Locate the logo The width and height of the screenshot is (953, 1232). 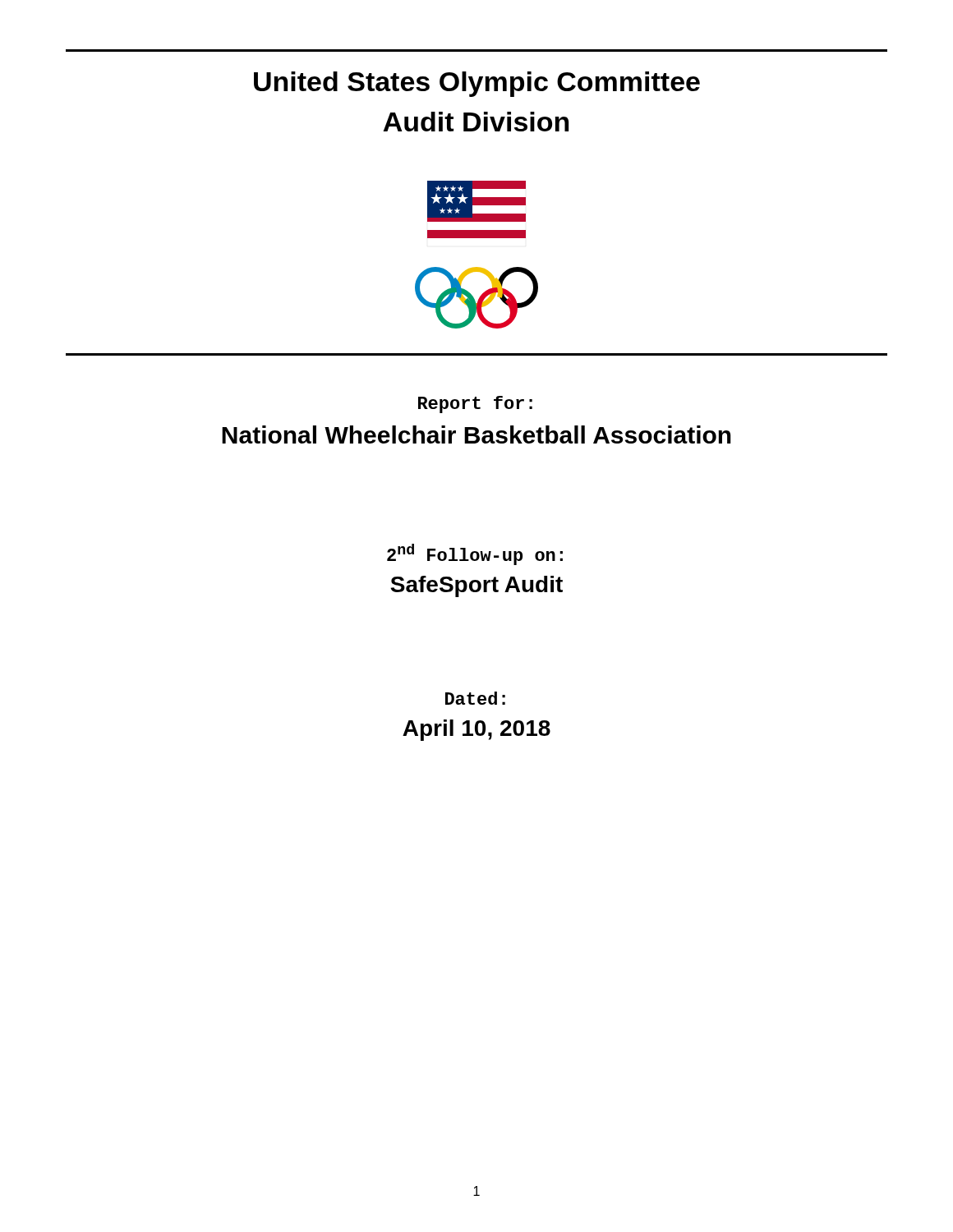click(476, 255)
